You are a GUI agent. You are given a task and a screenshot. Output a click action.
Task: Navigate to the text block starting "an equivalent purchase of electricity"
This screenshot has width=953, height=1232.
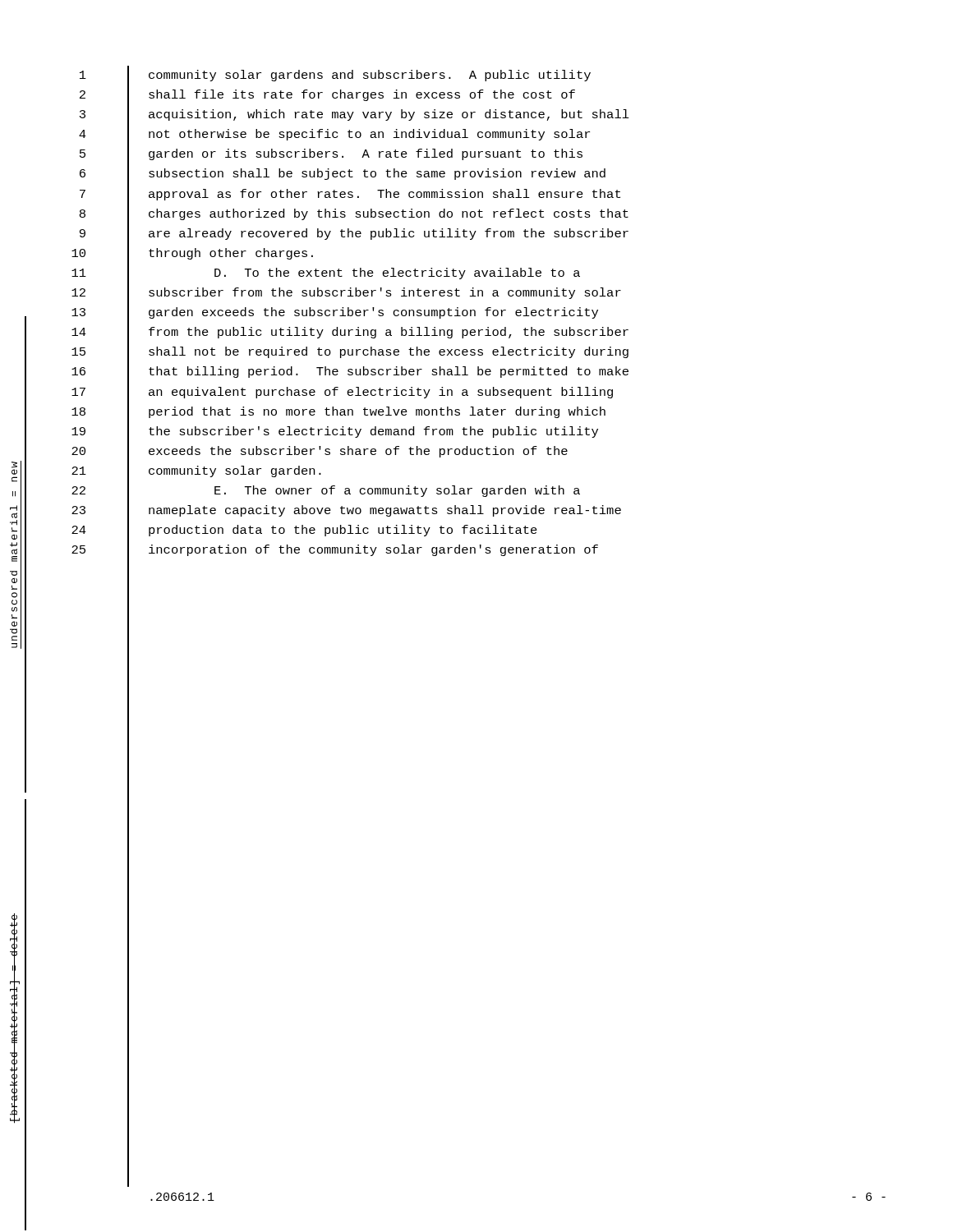518,392
